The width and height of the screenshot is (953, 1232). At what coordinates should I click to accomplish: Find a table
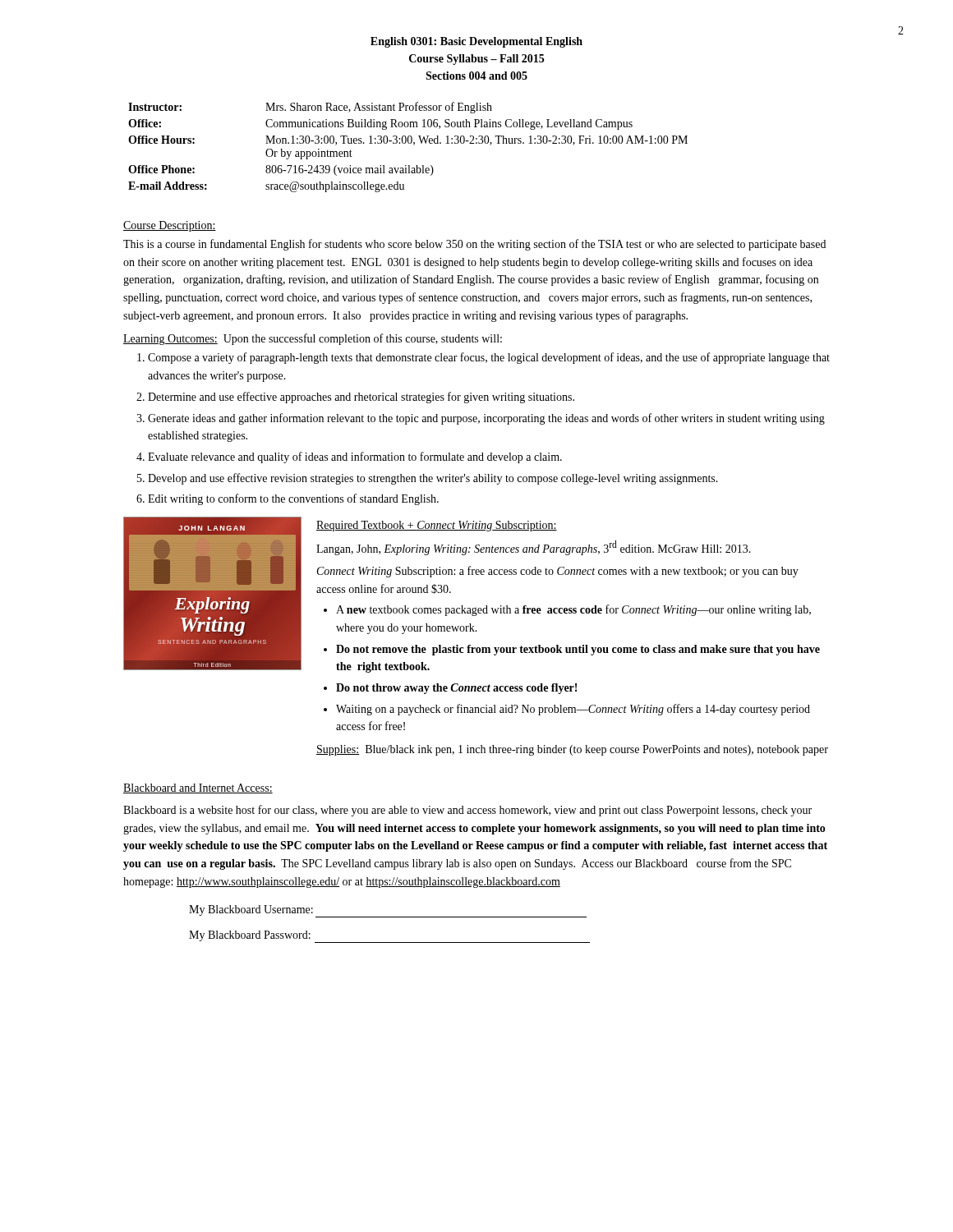click(x=476, y=147)
